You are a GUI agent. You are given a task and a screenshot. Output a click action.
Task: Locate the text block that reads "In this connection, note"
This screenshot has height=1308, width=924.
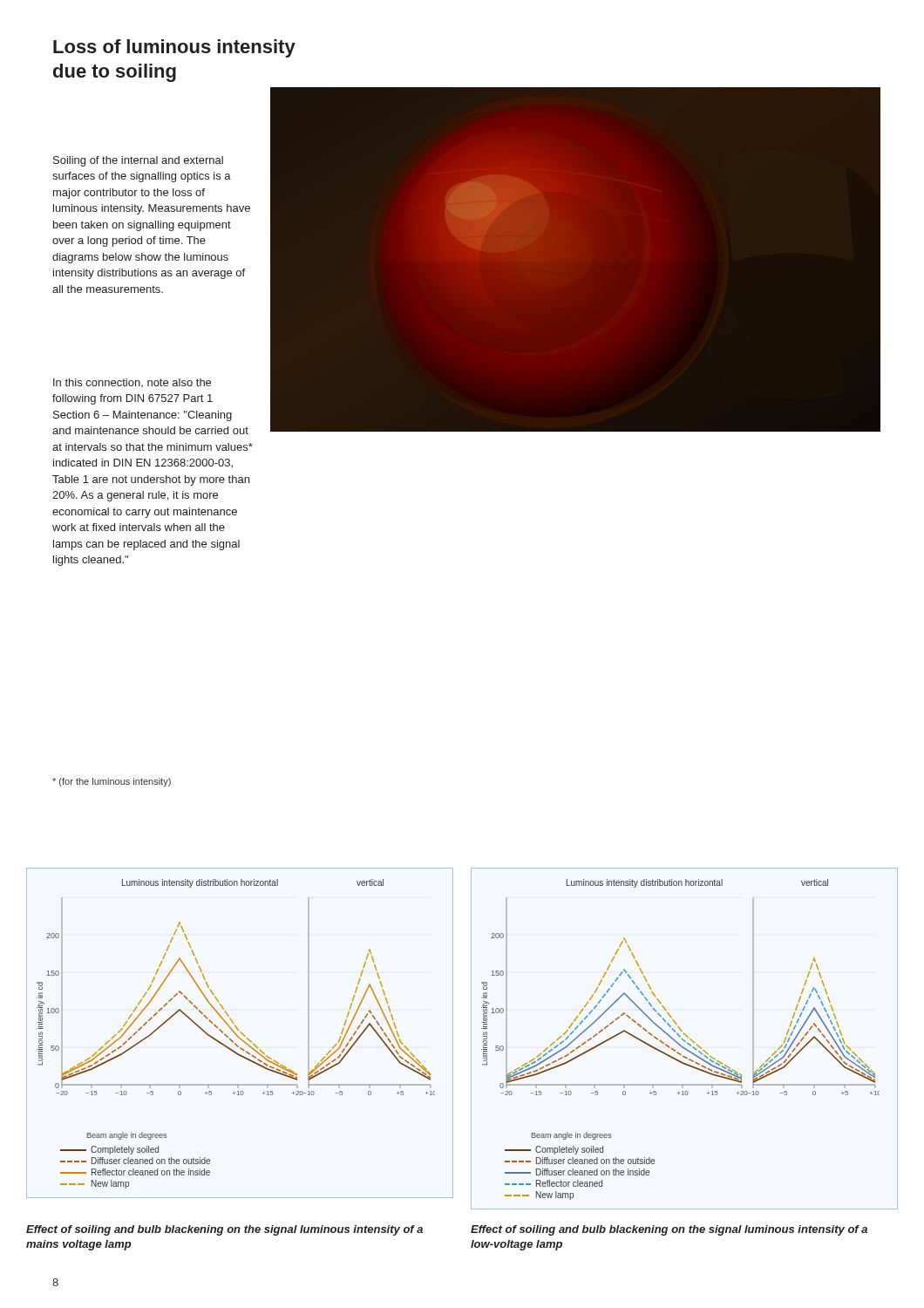[x=153, y=472]
